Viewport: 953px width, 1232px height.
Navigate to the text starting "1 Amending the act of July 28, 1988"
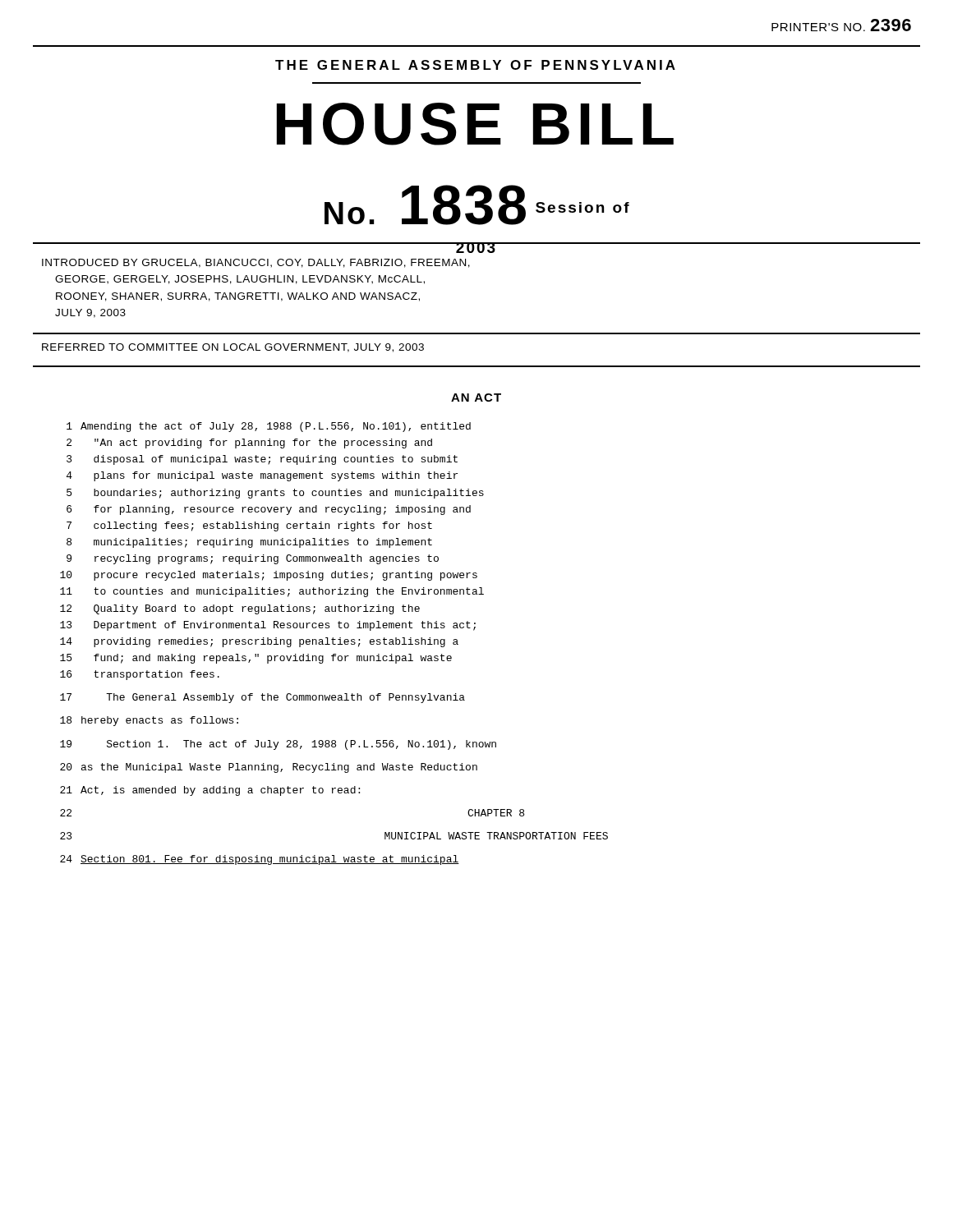pos(269,427)
